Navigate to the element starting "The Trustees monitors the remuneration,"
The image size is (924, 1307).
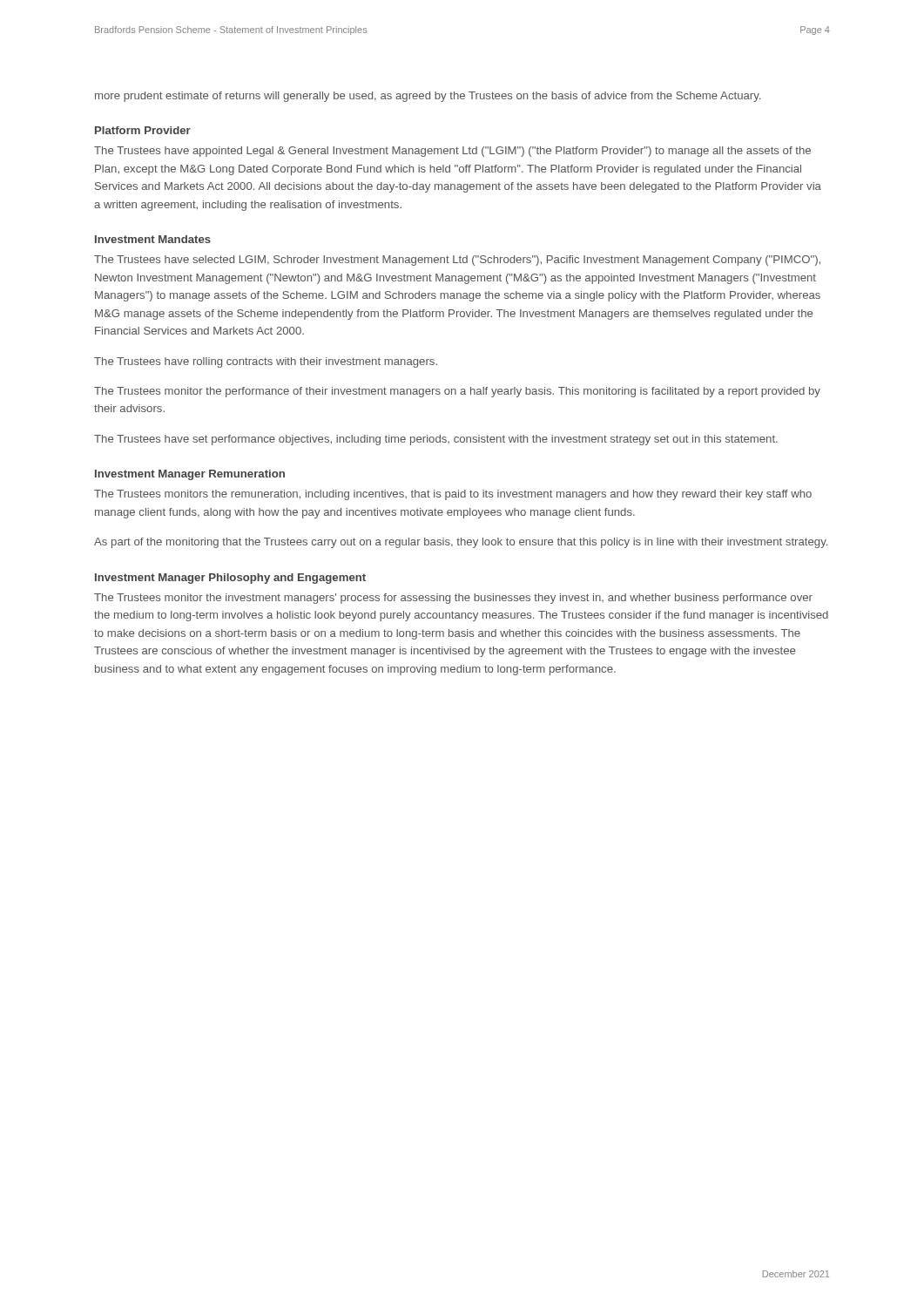[x=453, y=503]
